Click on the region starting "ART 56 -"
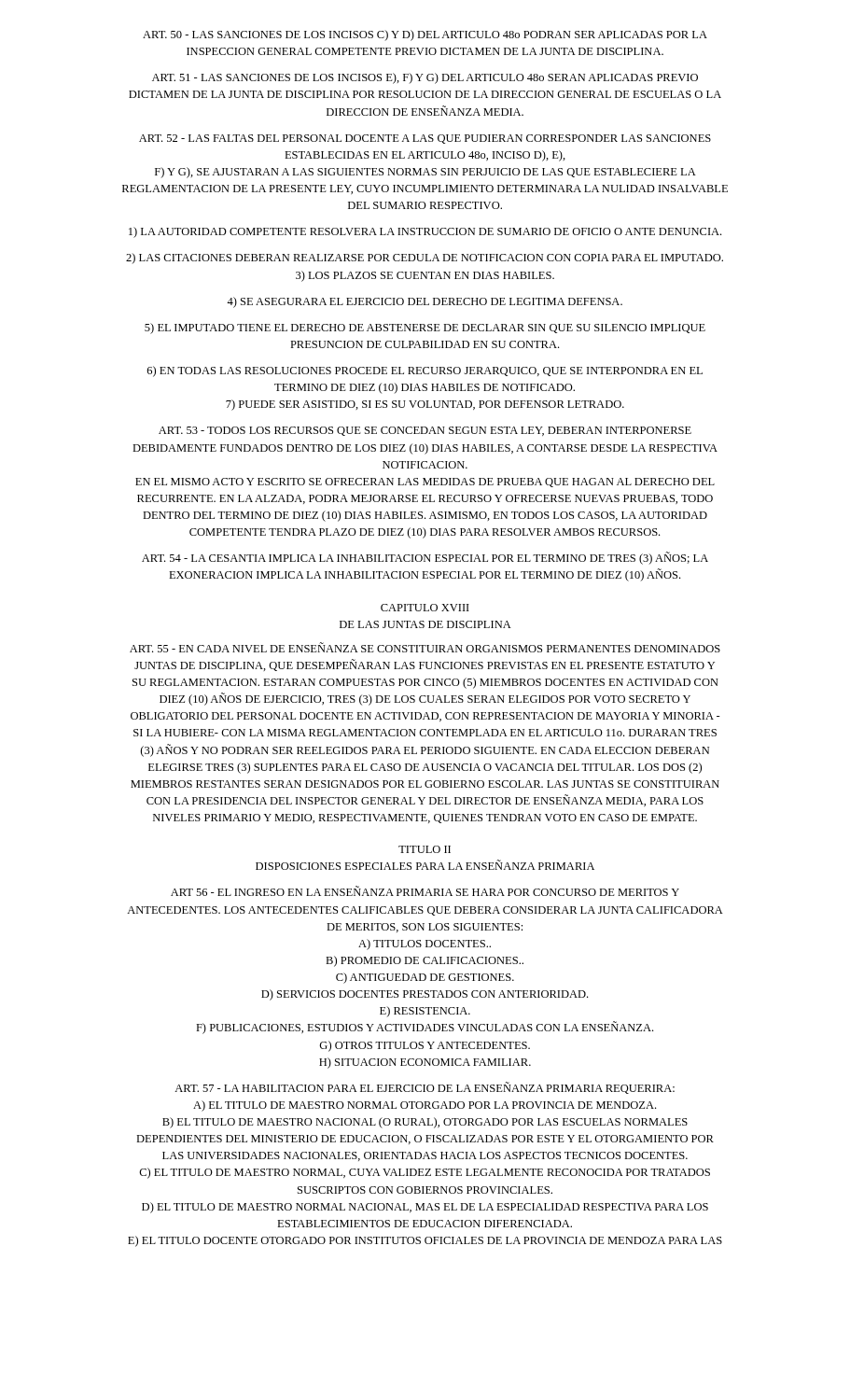This screenshot has width=850, height=1400. pos(425,977)
